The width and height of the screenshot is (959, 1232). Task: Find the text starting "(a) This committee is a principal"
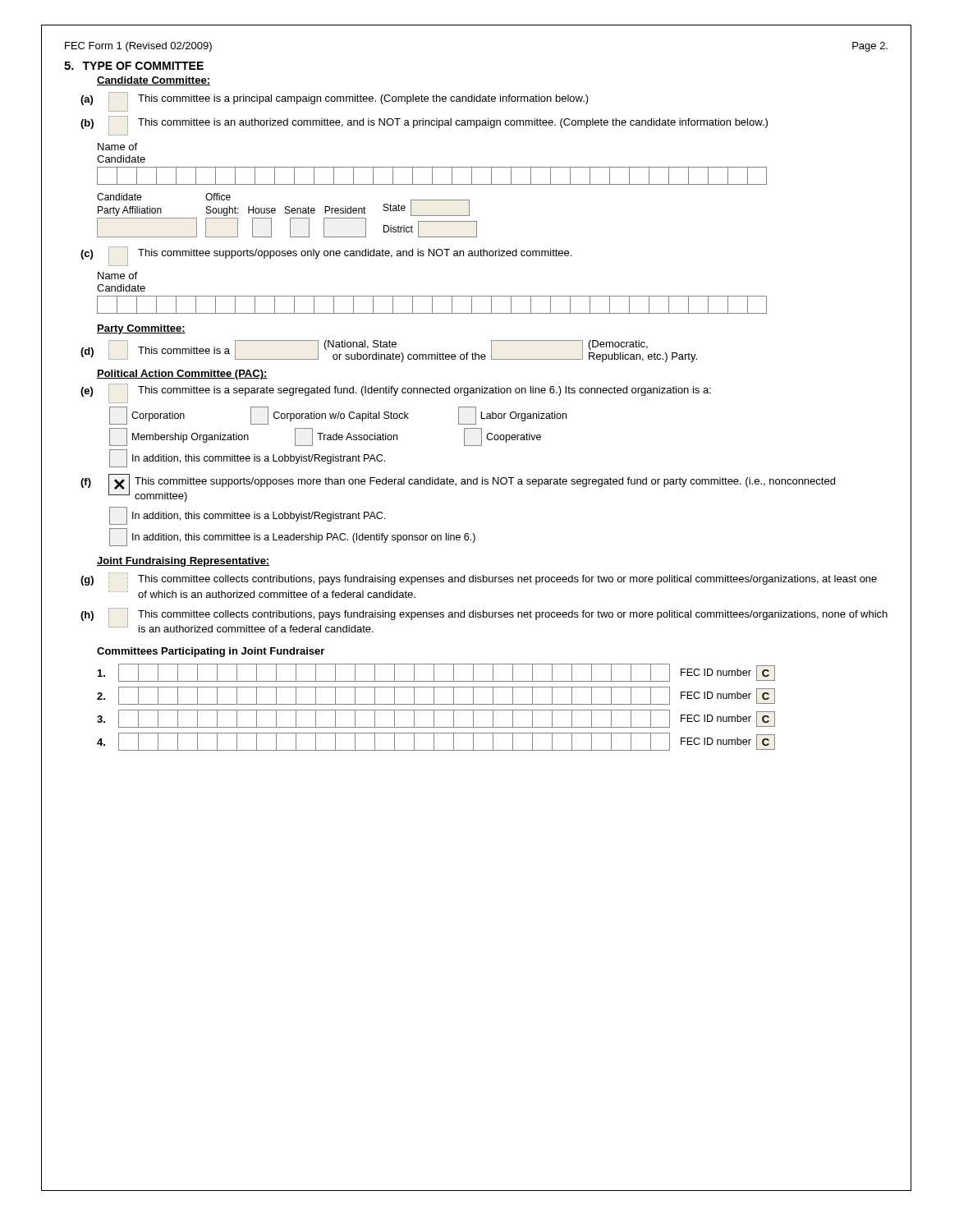click(484, 101)
